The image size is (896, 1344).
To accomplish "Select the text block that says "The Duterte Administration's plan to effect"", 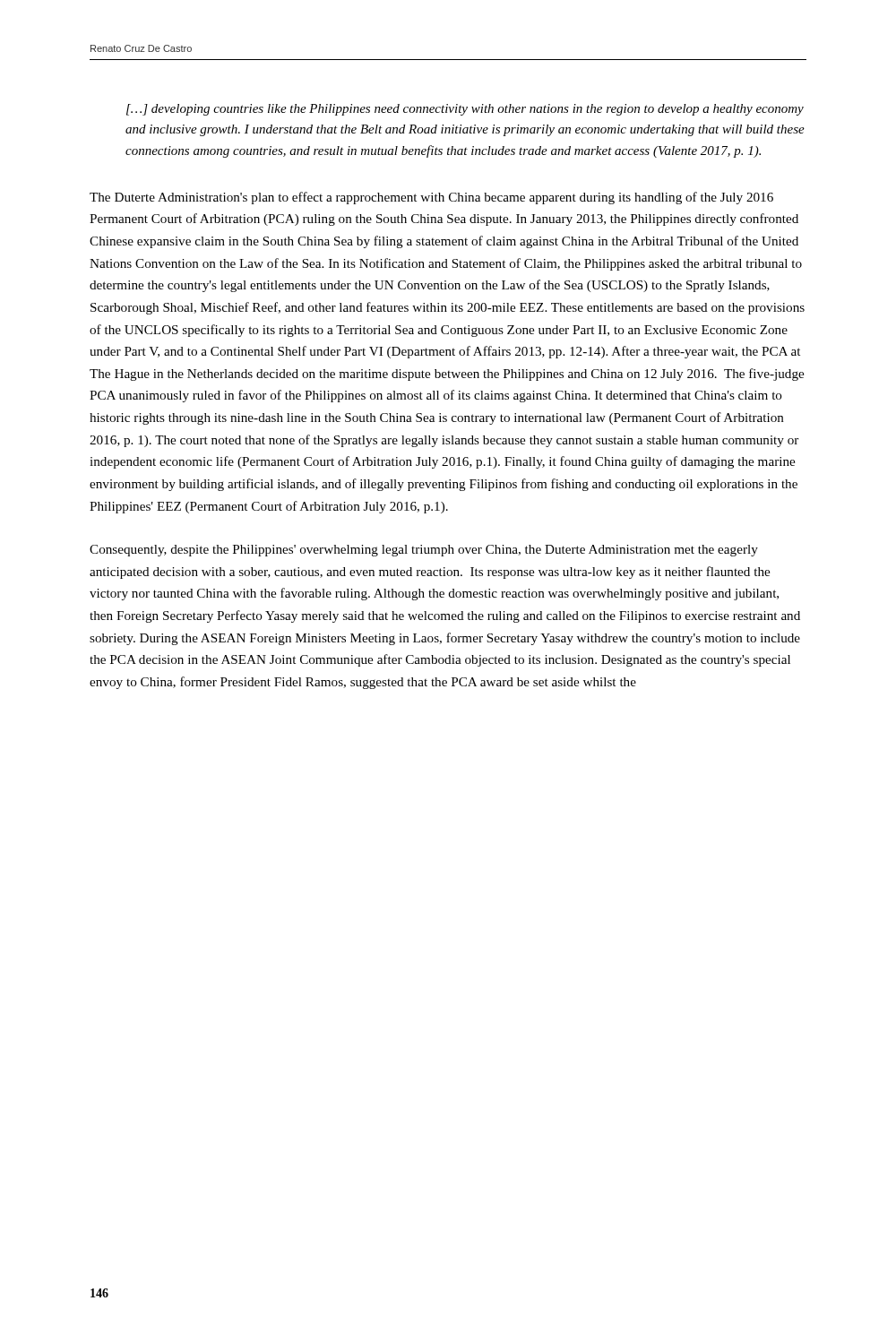I will (447, 351).
